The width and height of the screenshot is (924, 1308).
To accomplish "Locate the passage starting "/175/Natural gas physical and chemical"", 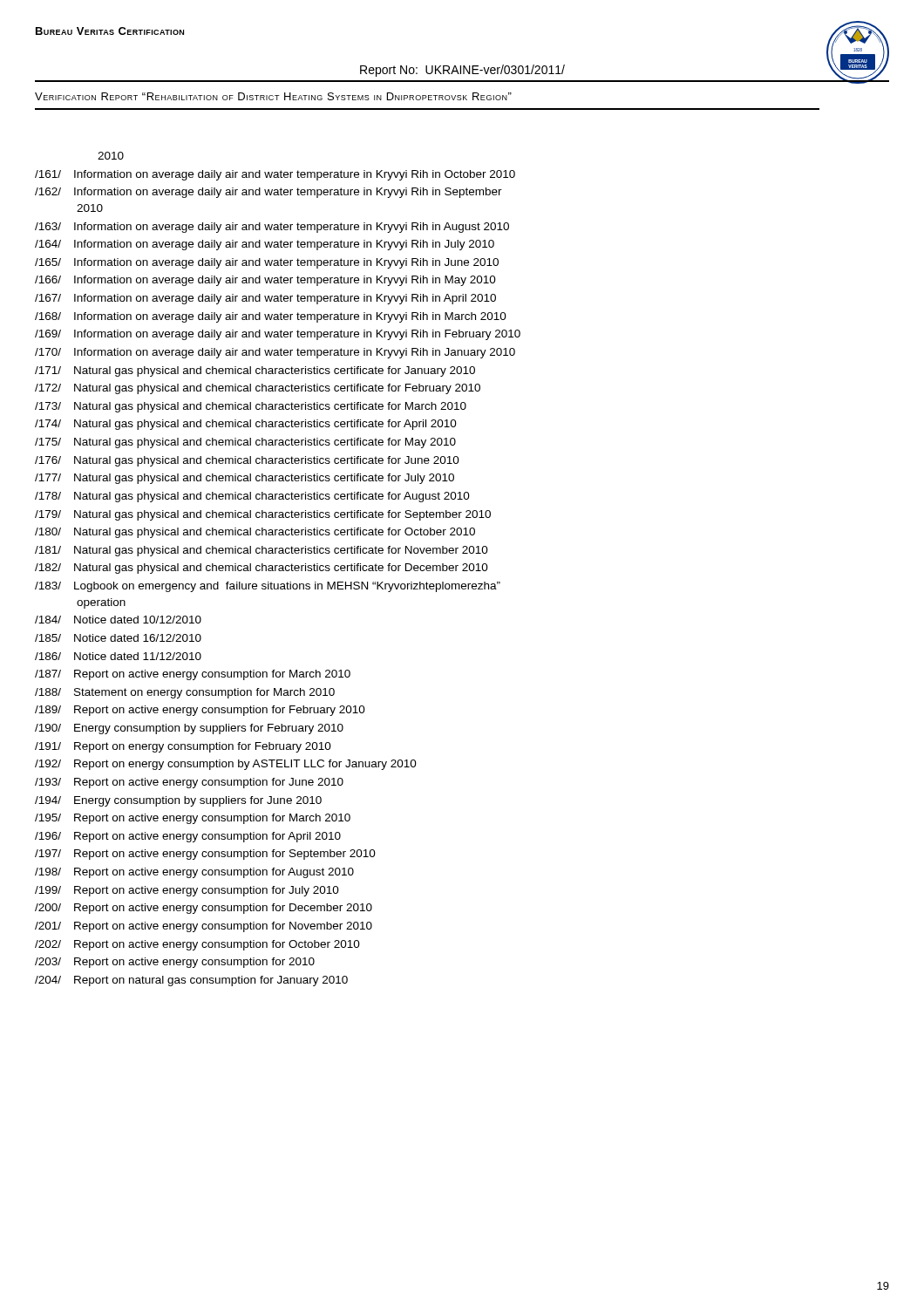I will click(245, 442).
